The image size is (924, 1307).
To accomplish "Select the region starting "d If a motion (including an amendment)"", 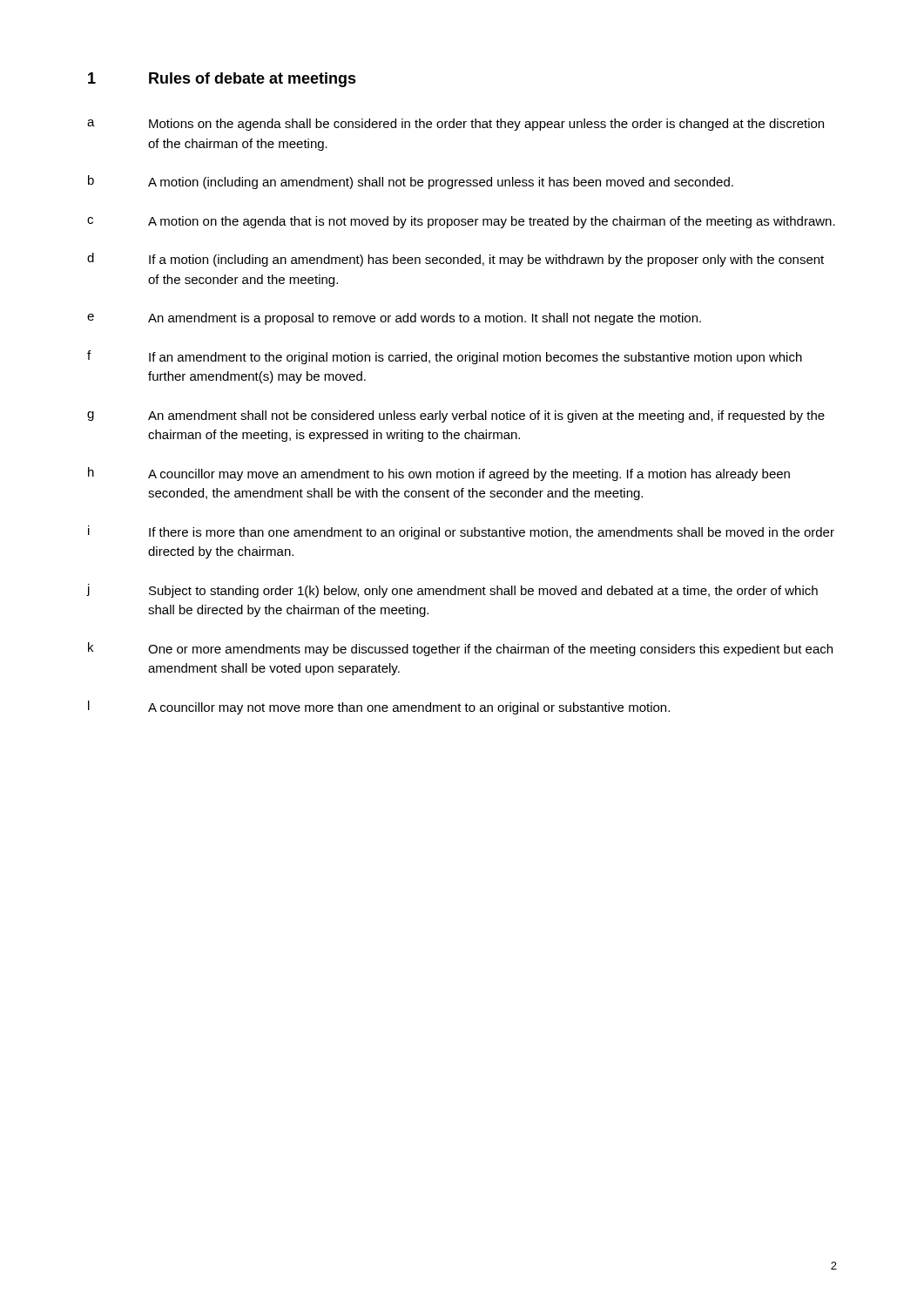I will [462, 270].
